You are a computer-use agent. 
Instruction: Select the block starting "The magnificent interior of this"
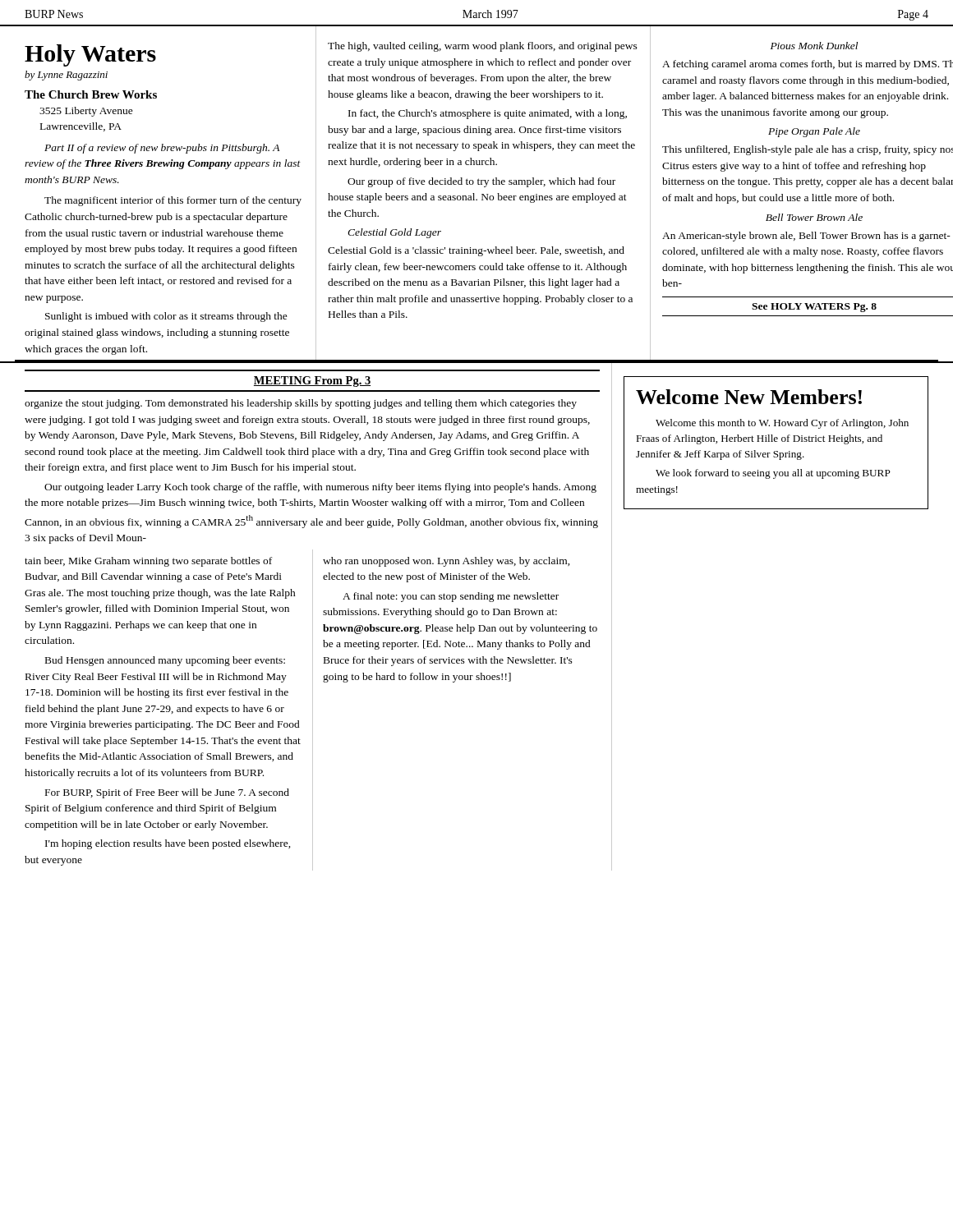coord(163,249)
